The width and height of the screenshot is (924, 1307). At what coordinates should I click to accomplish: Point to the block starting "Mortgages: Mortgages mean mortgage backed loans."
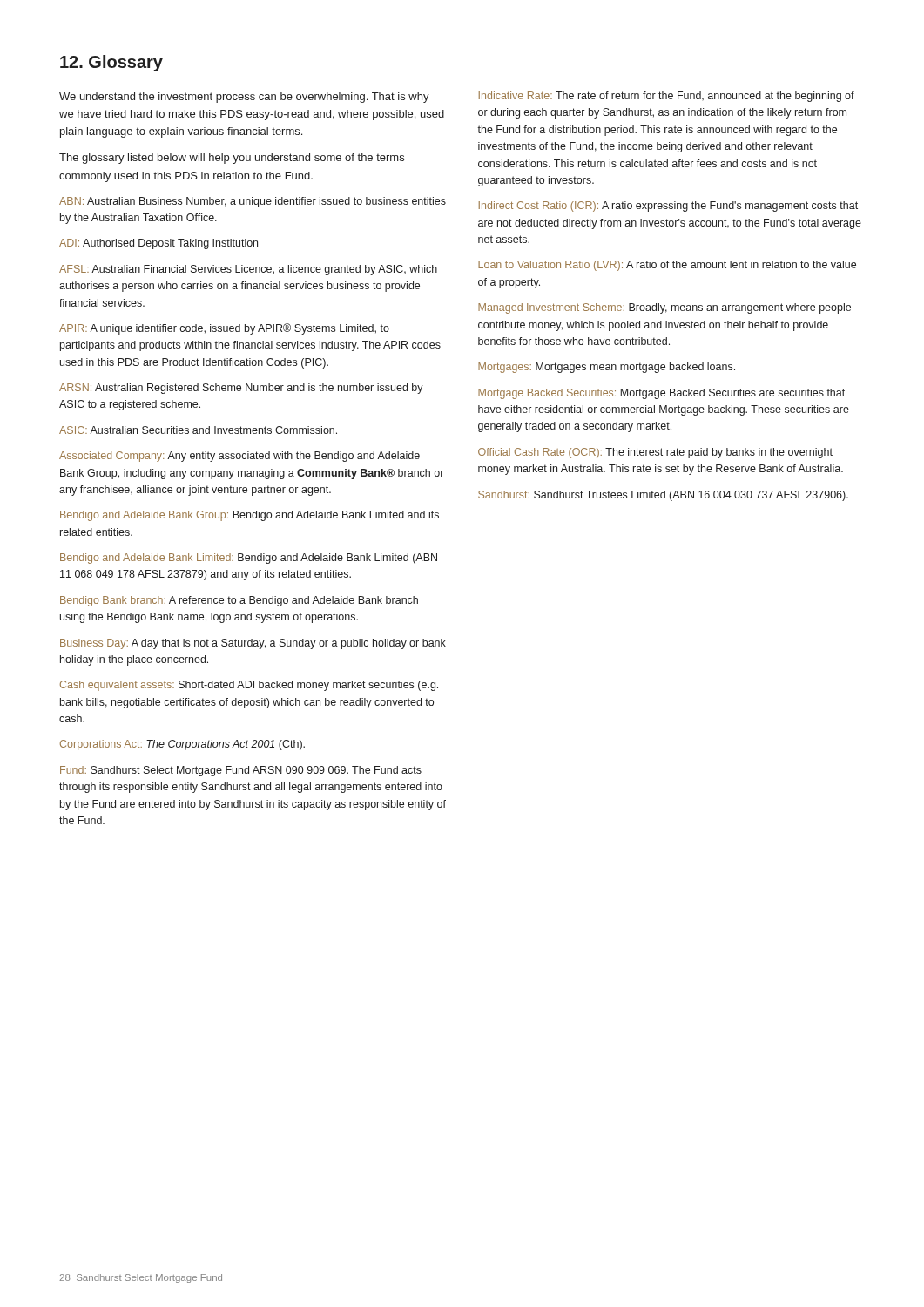click(x=607, y=367)
